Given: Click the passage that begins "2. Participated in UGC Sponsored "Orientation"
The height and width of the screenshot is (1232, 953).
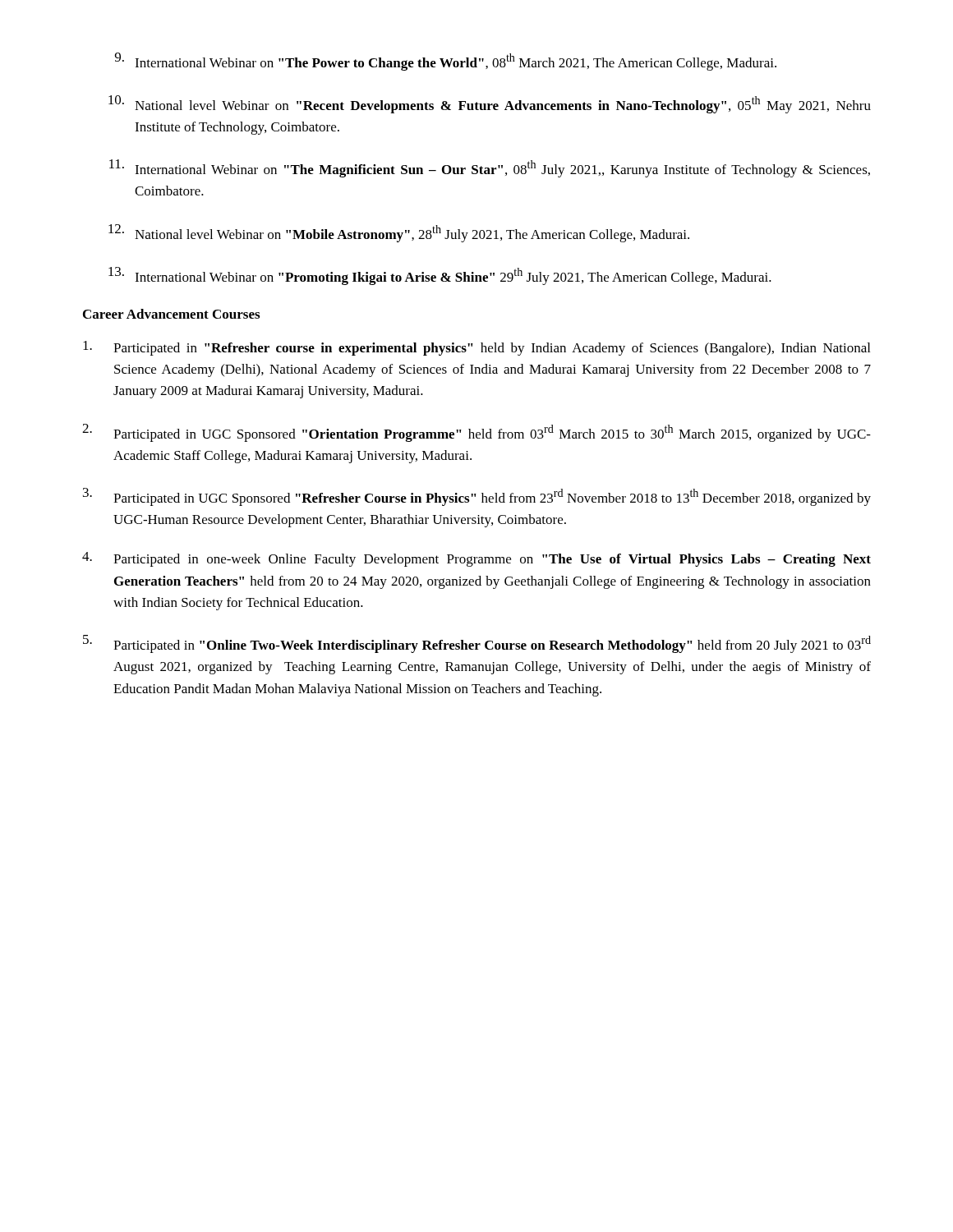Looking at the screenshot, I should (476, 443).
